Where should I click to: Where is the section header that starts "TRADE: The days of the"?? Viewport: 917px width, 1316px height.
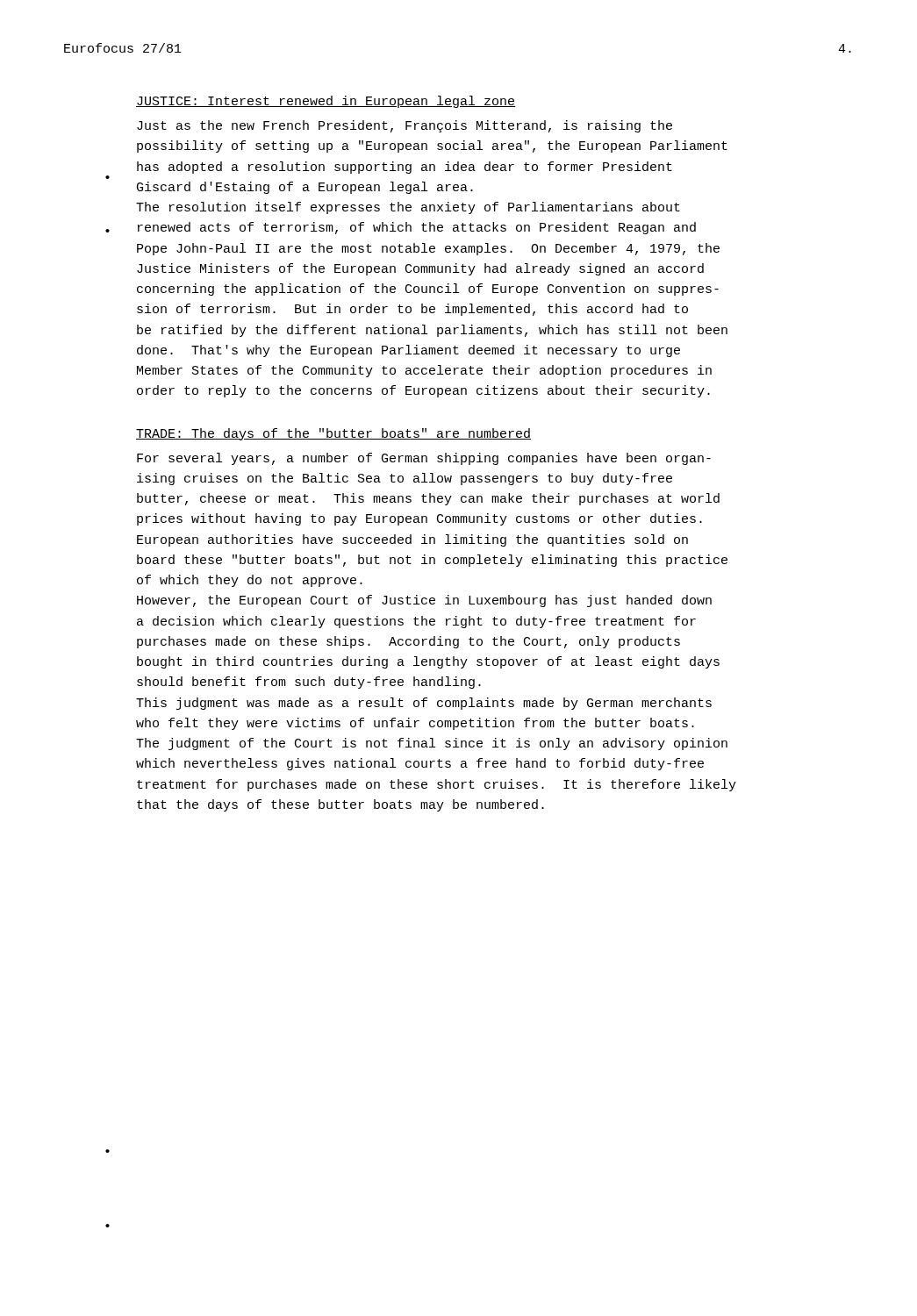(x=333, y=434)
